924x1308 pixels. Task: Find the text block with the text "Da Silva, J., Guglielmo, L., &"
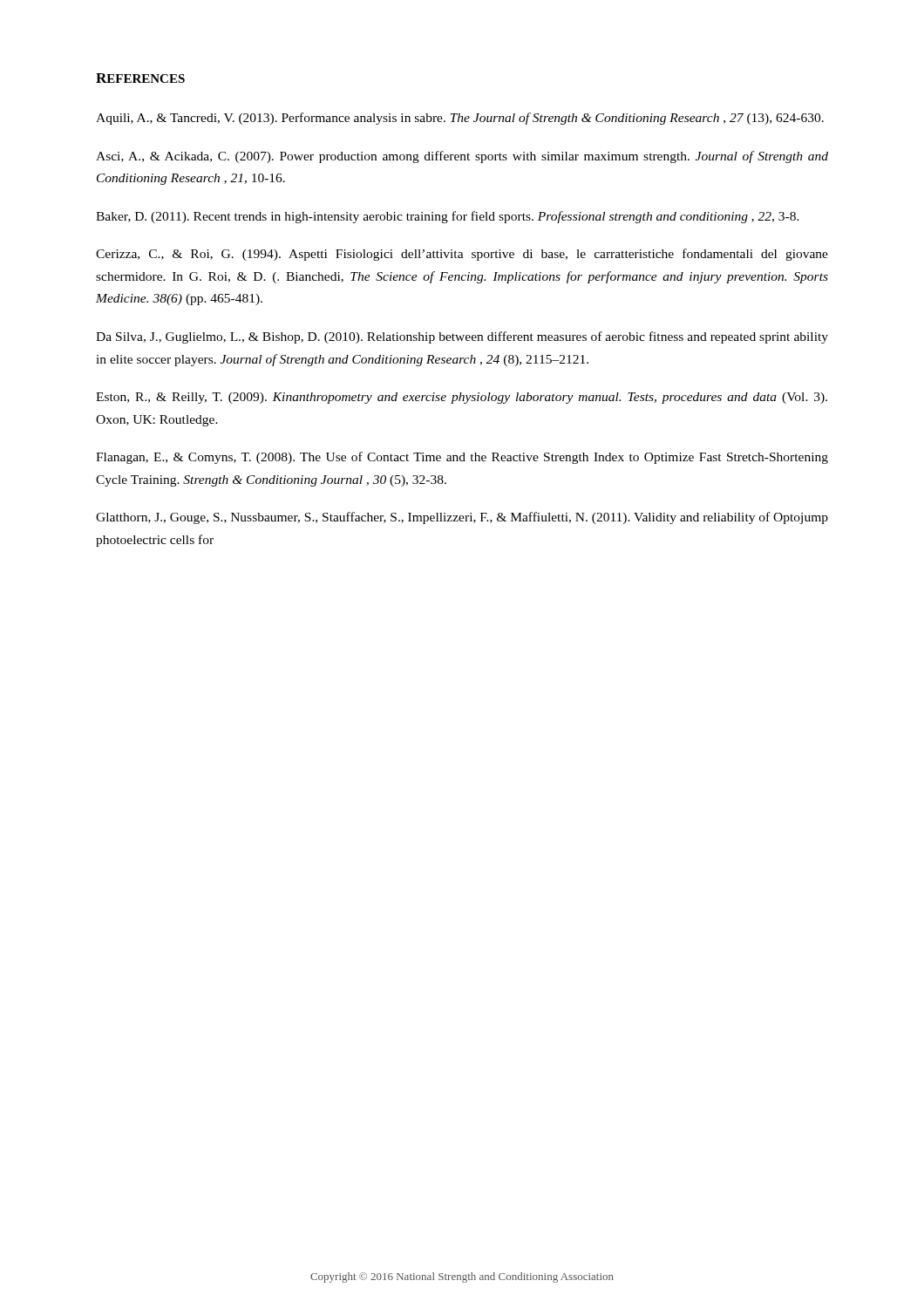pos(462,347)
